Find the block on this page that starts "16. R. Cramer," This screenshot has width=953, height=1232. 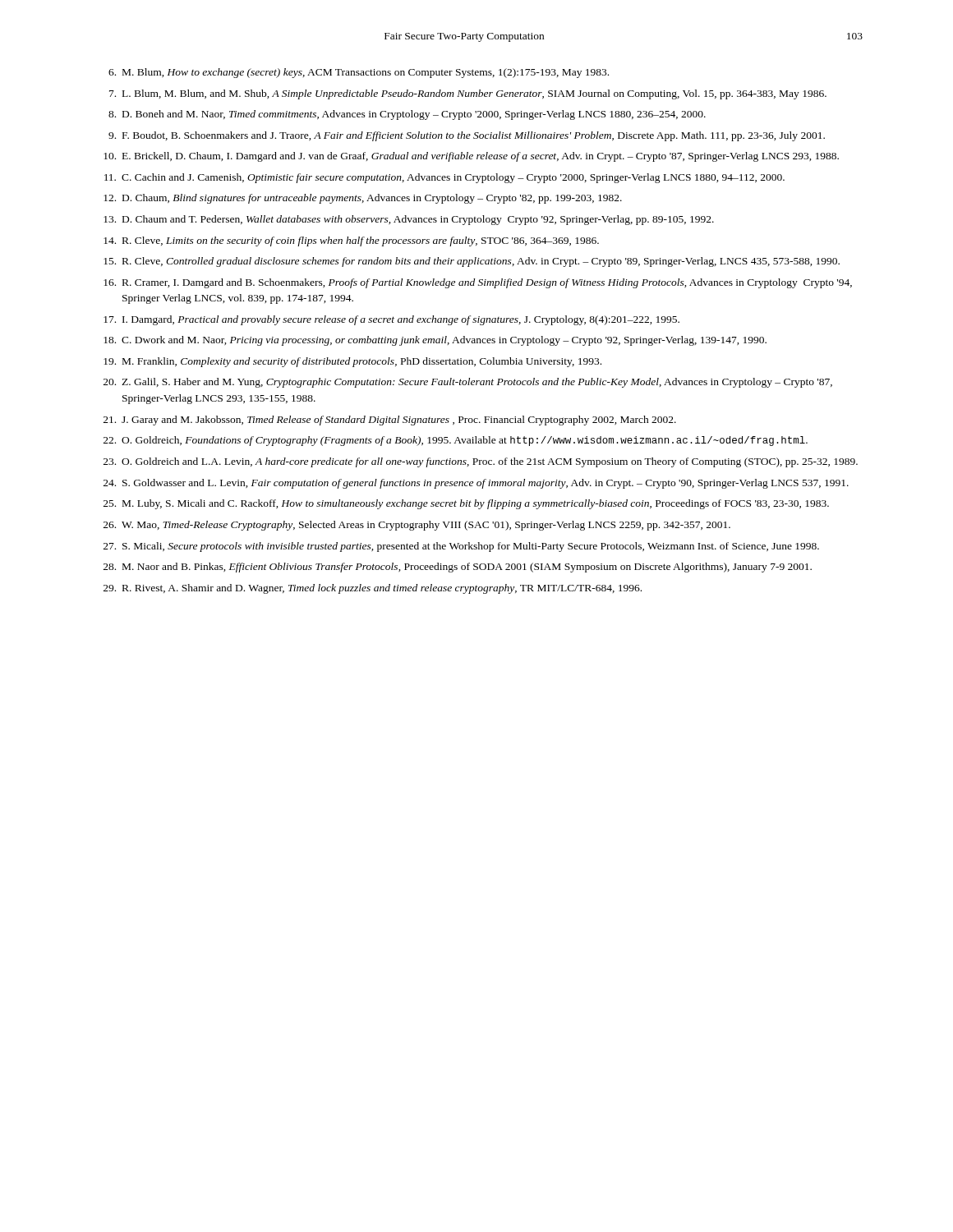(x=476, y=290)
